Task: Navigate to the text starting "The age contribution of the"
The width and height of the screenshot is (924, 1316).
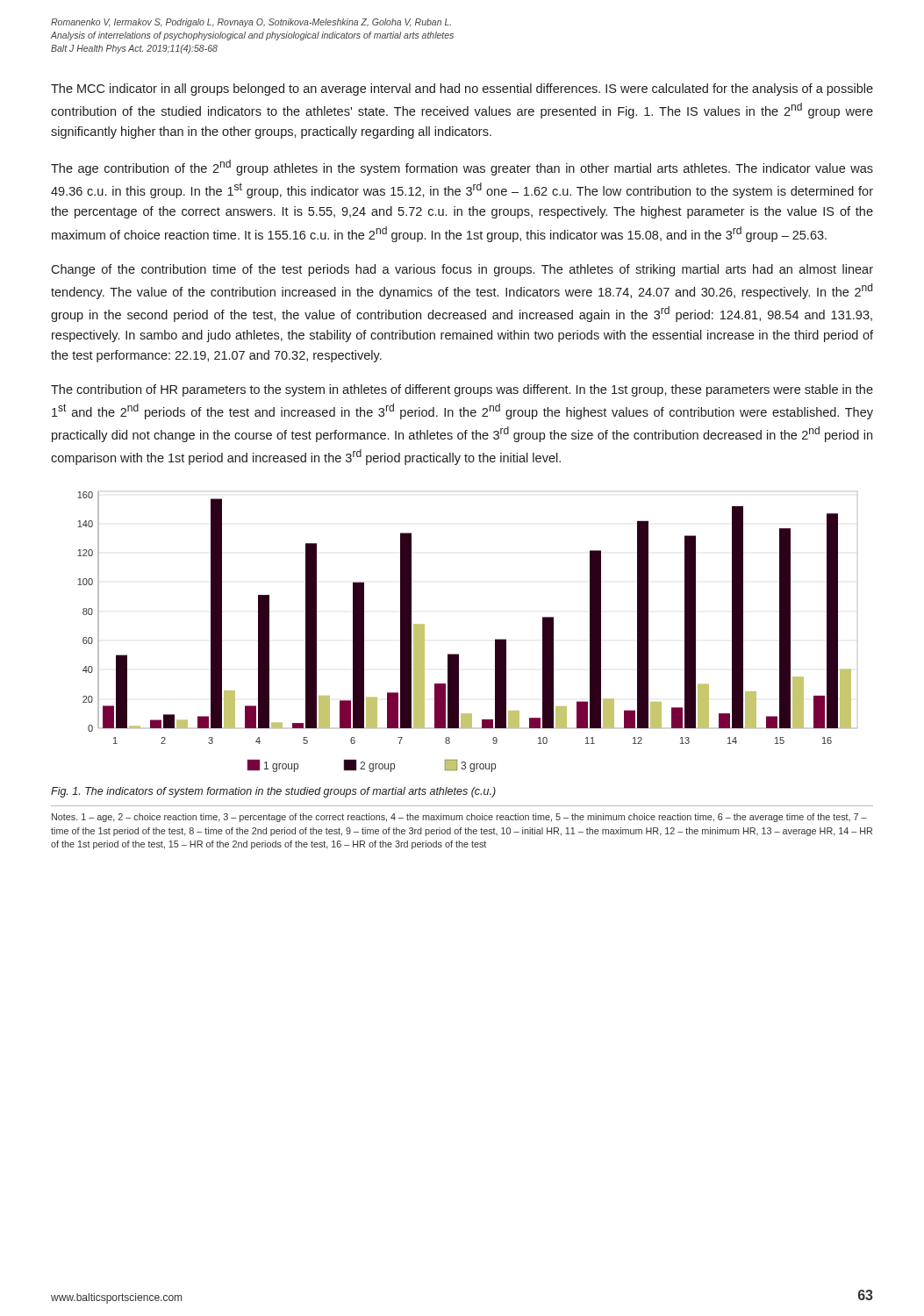Action: click(462, 200)
